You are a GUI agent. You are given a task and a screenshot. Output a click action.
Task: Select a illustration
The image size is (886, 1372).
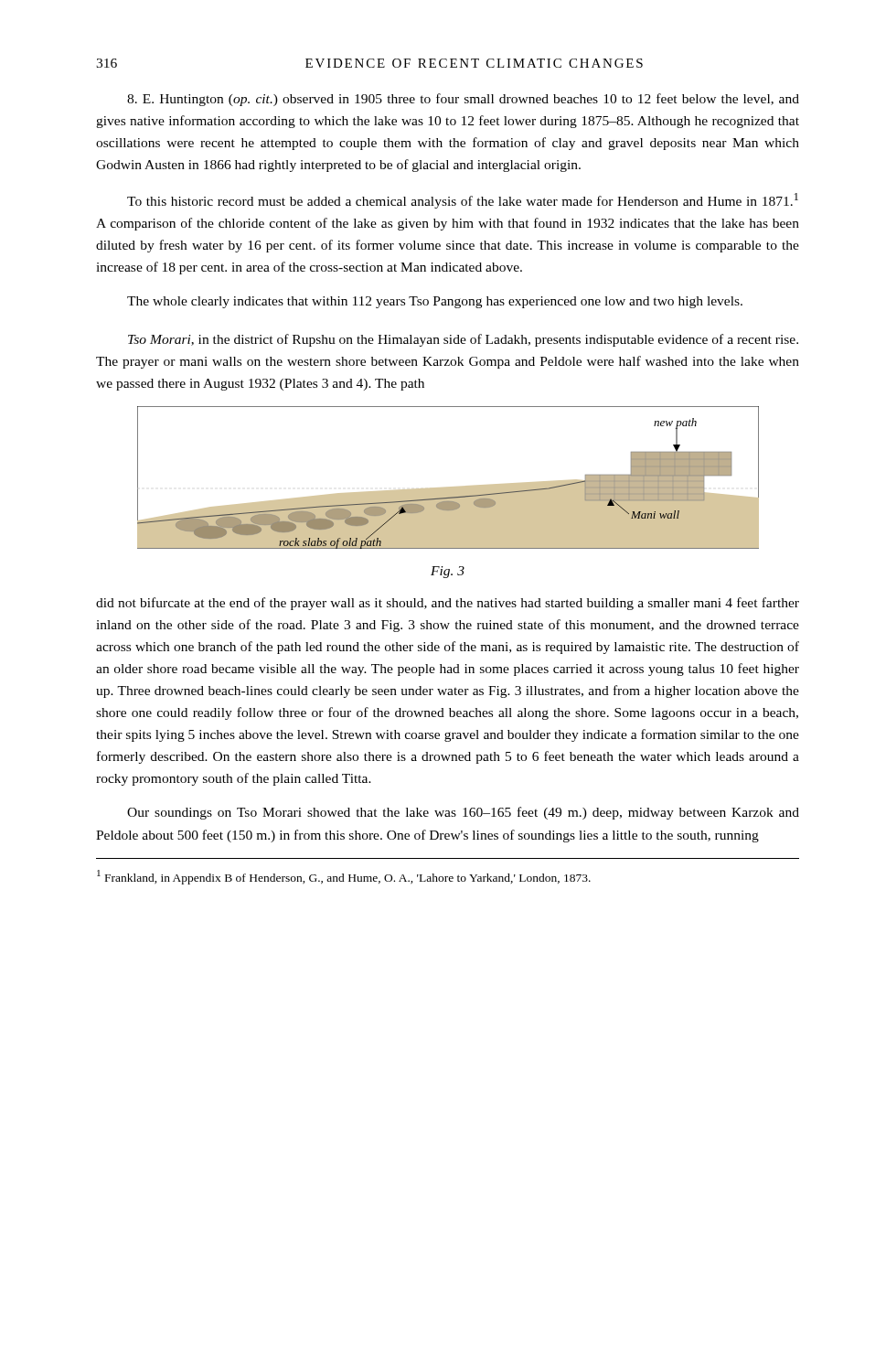pos(448,482)
